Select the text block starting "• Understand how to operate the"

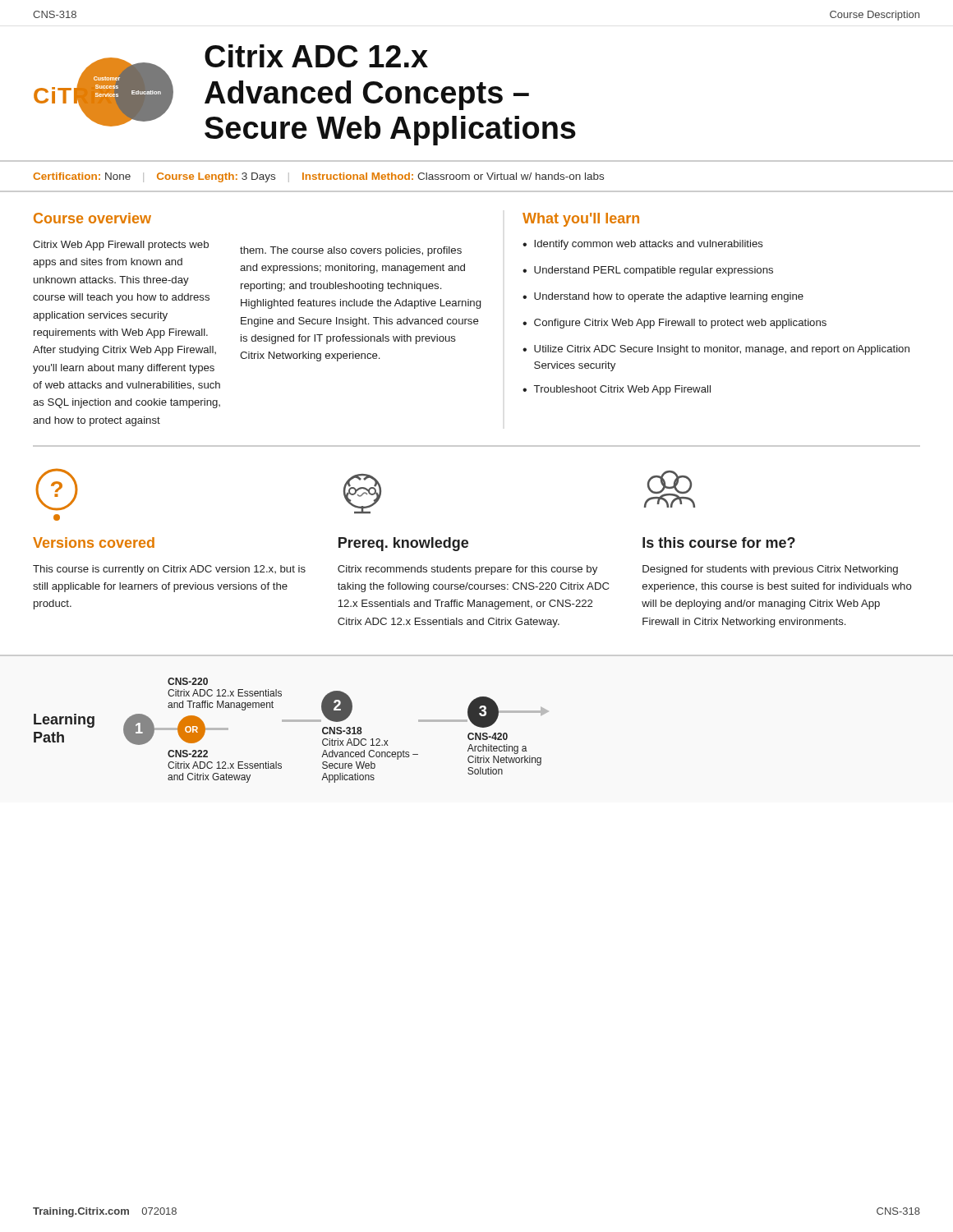point(663,298)
